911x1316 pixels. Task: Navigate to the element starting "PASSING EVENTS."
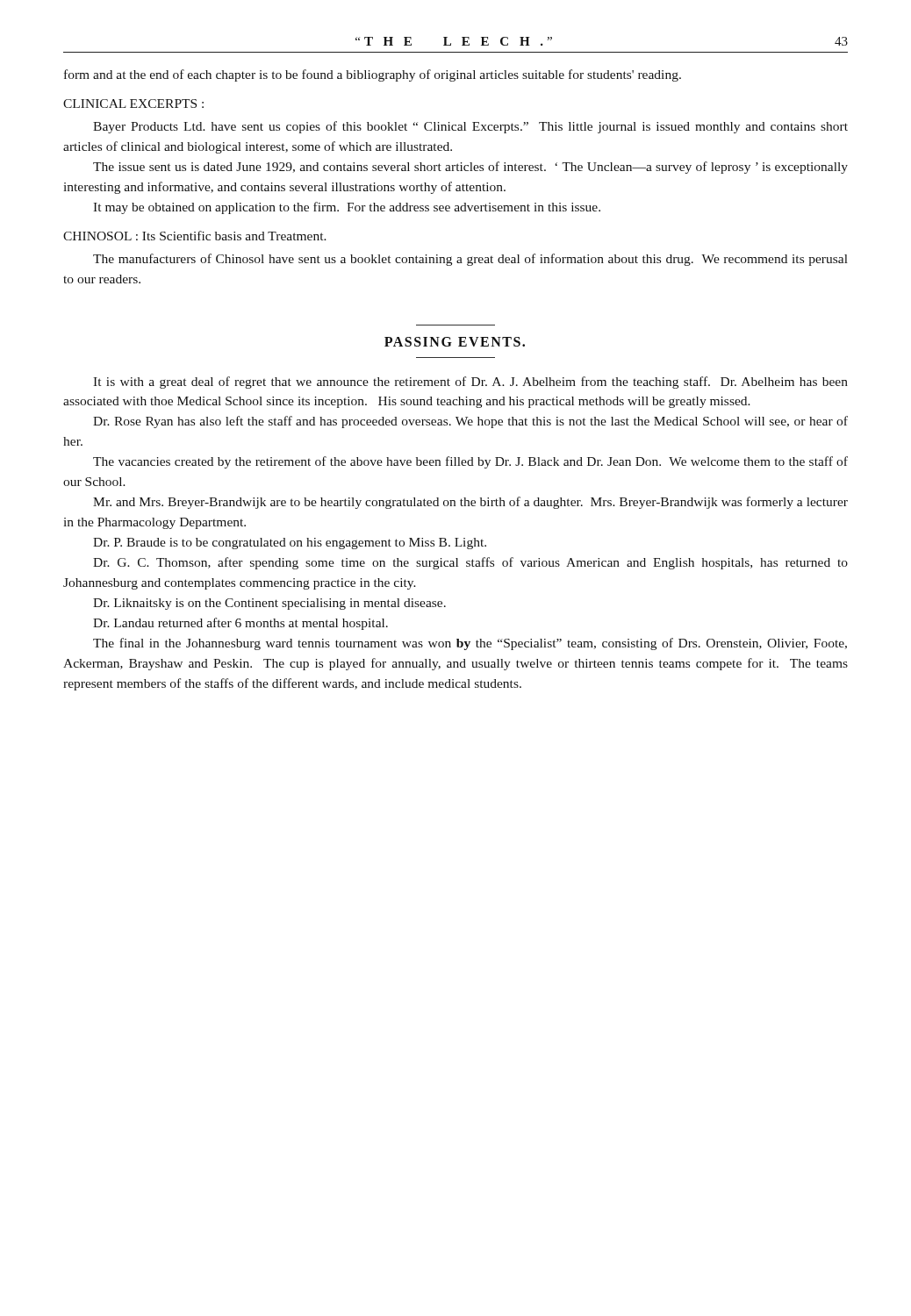pyautogui.click(x=456, y=341)
